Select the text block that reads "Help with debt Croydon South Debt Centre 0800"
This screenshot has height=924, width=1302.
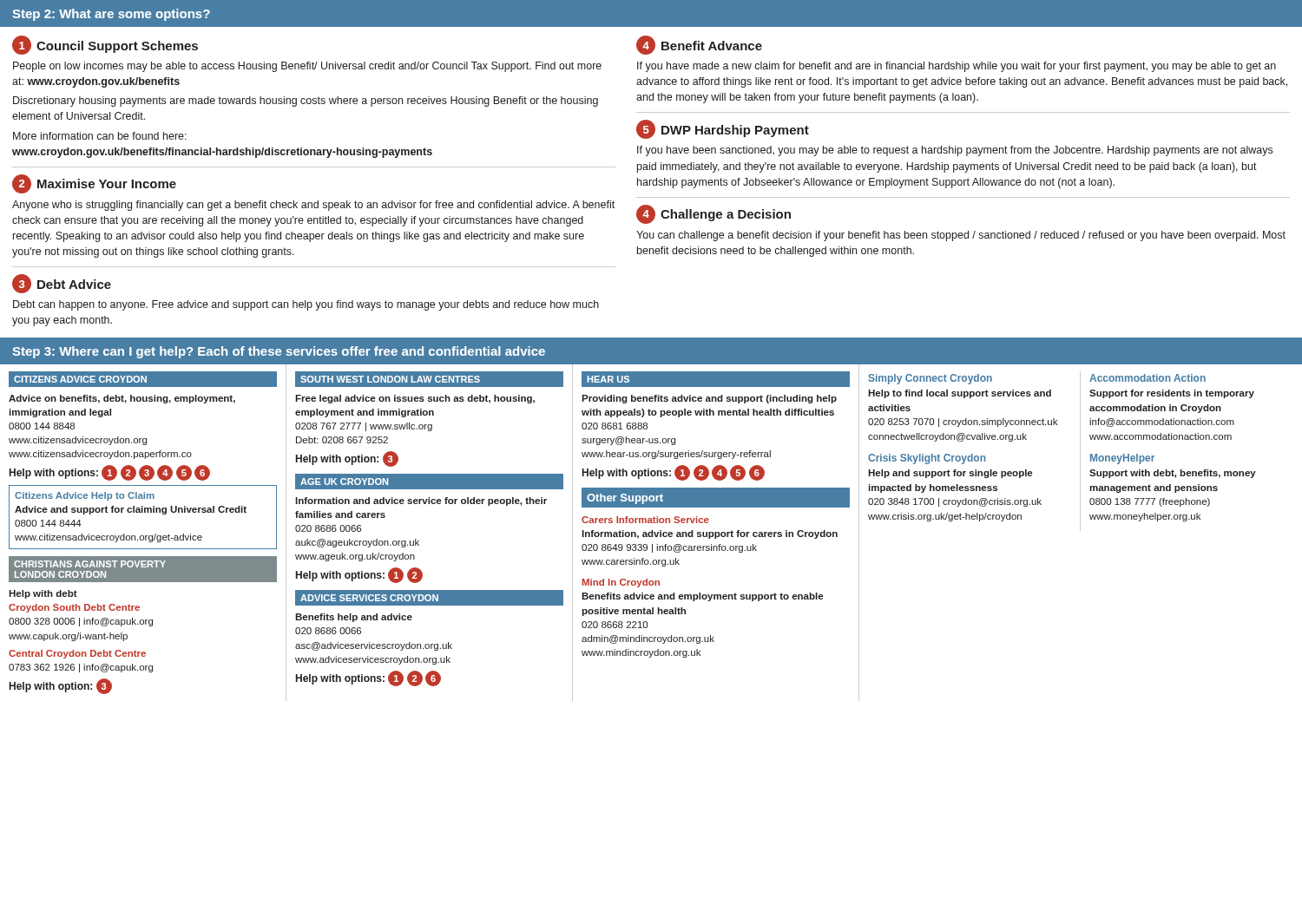point(81,615)
